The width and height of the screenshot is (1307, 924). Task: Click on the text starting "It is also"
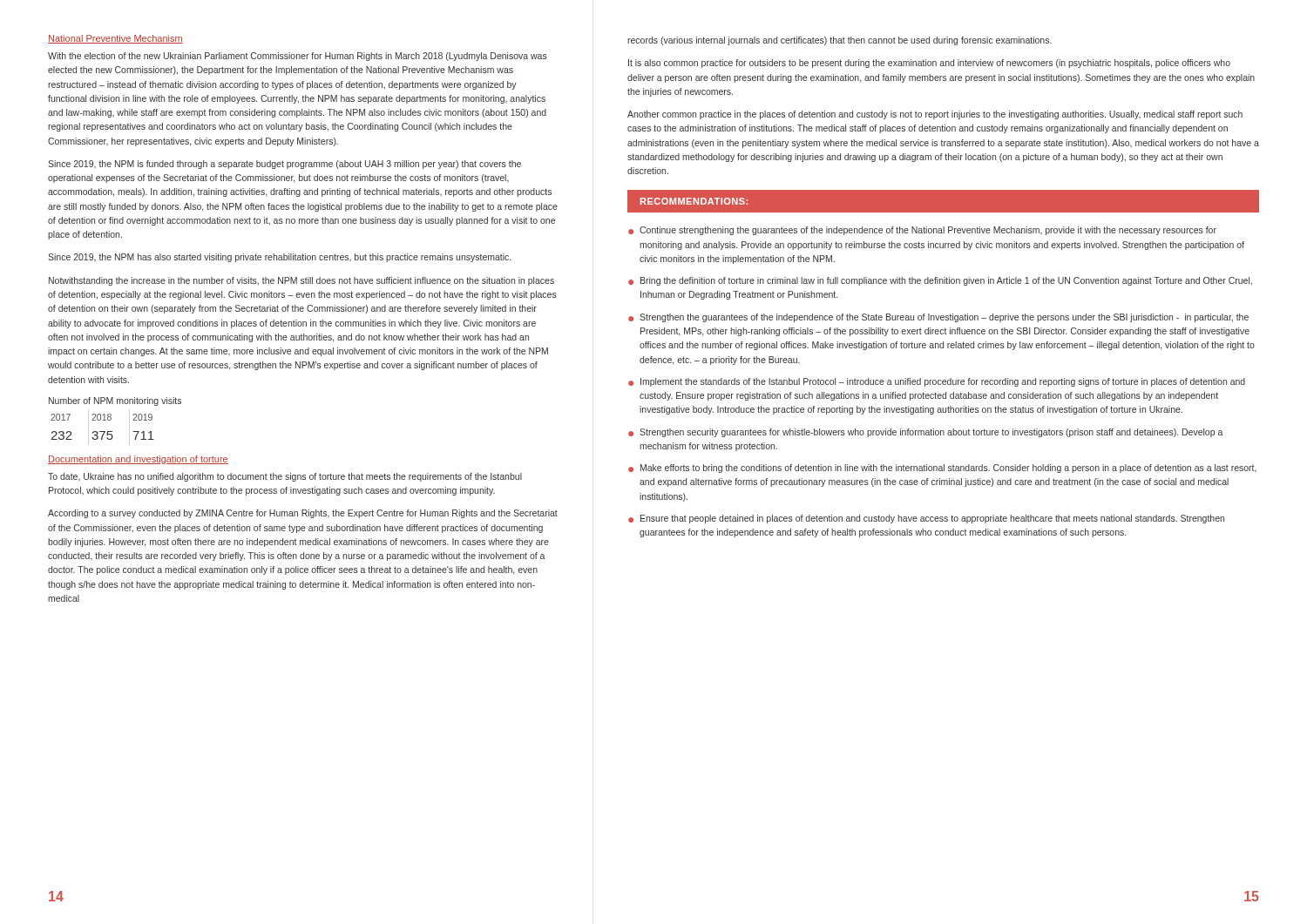pos(941,77)
